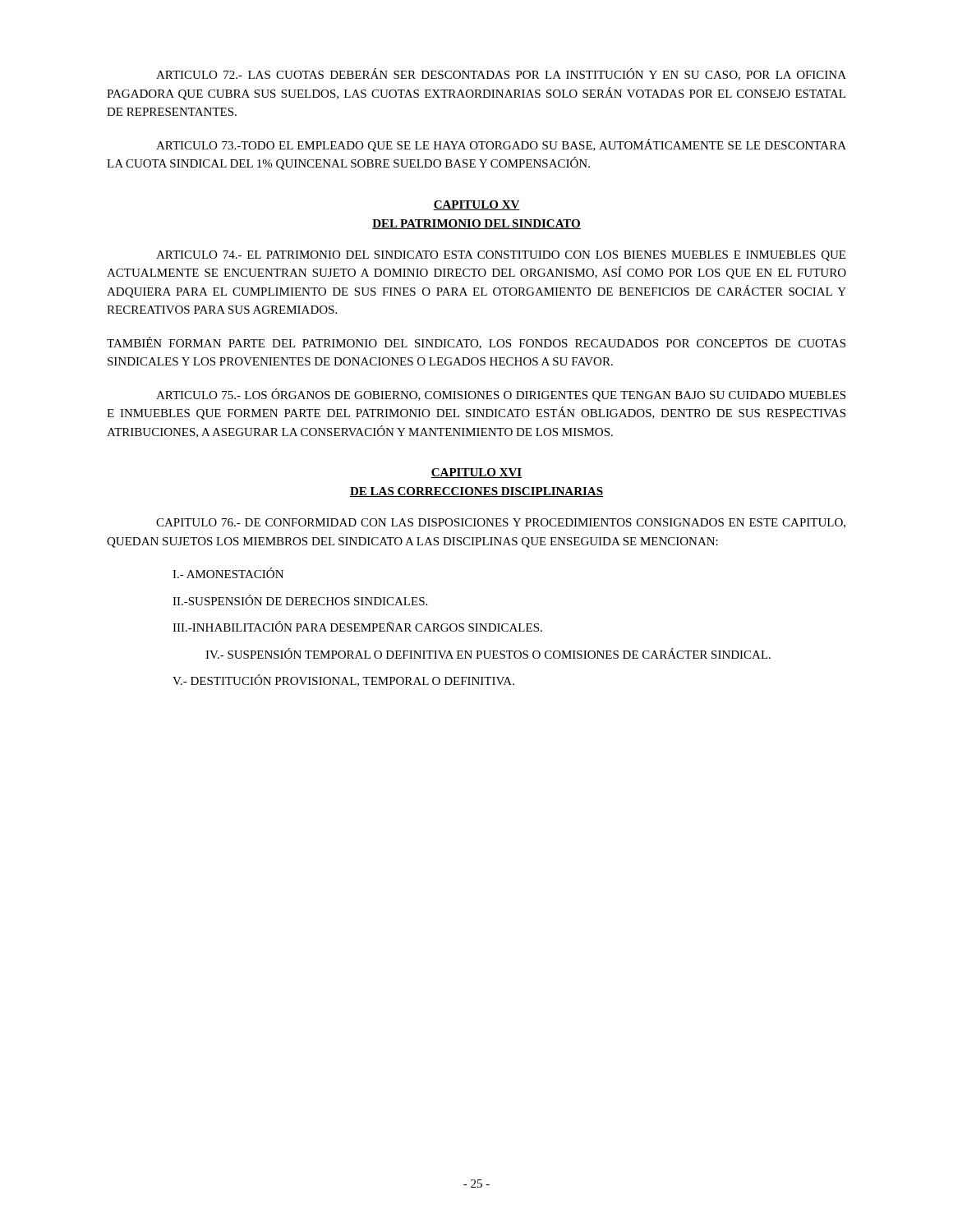Navigate to the block starting "ARTICULO 72.- LAS CUOTAS DEBERÁN SER"
Image resolution: width=953 pixels, height=1232 pixels.
pos(476,93)
